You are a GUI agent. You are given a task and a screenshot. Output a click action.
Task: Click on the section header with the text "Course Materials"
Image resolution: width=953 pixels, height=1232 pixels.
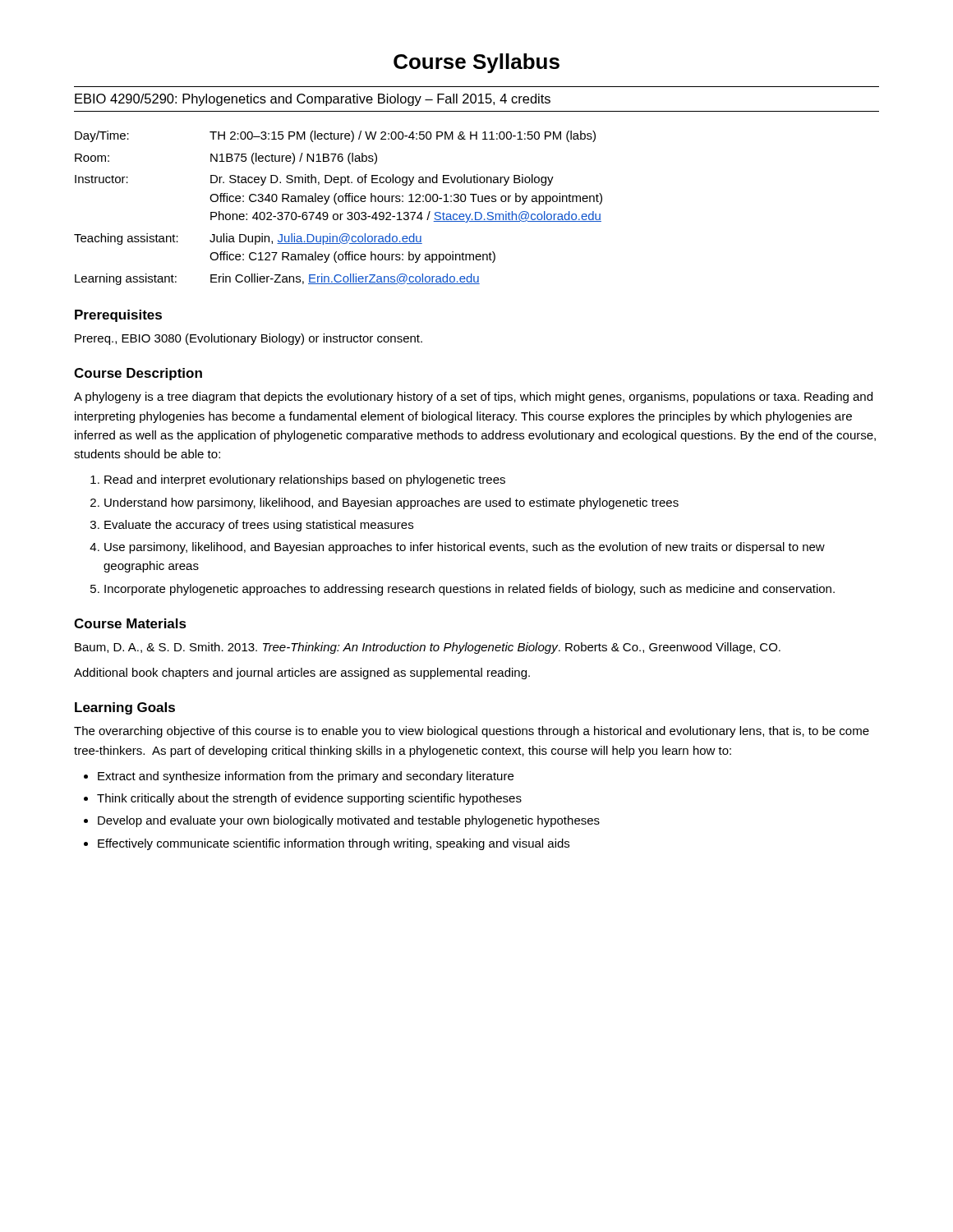[130, 624]
